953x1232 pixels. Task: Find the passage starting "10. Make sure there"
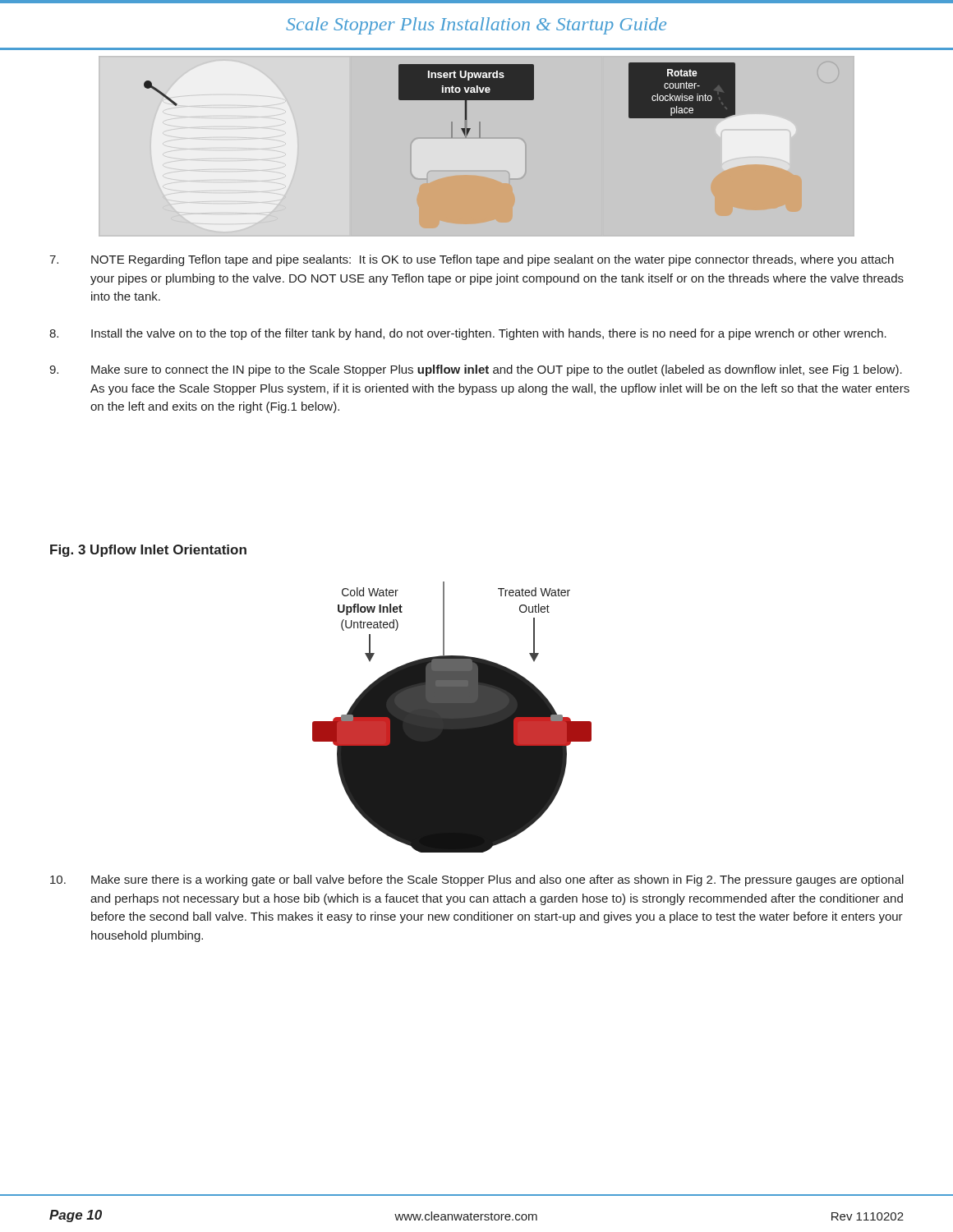481,908
